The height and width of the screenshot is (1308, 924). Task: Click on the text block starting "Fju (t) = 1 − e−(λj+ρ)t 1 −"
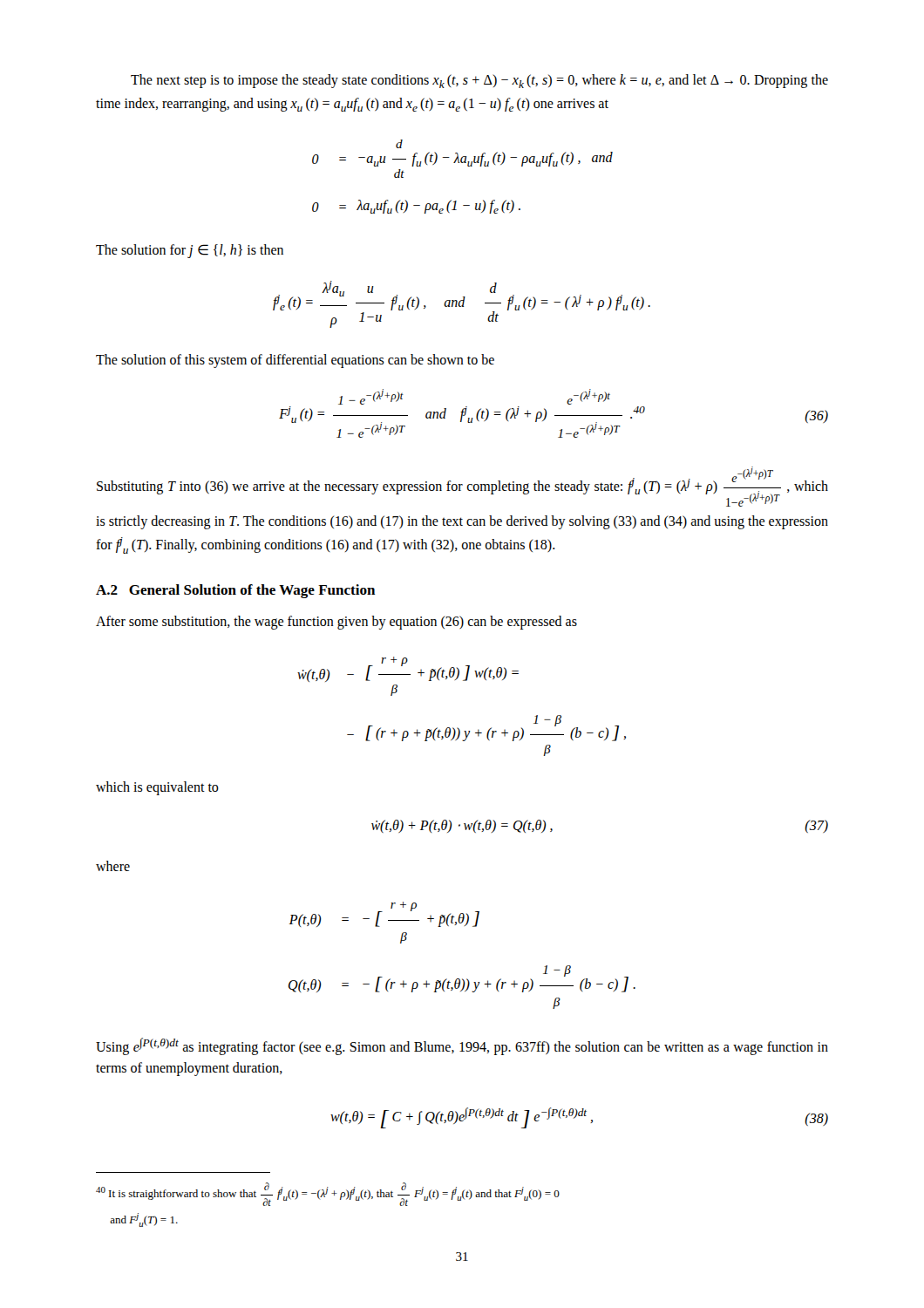click(462, 416)
